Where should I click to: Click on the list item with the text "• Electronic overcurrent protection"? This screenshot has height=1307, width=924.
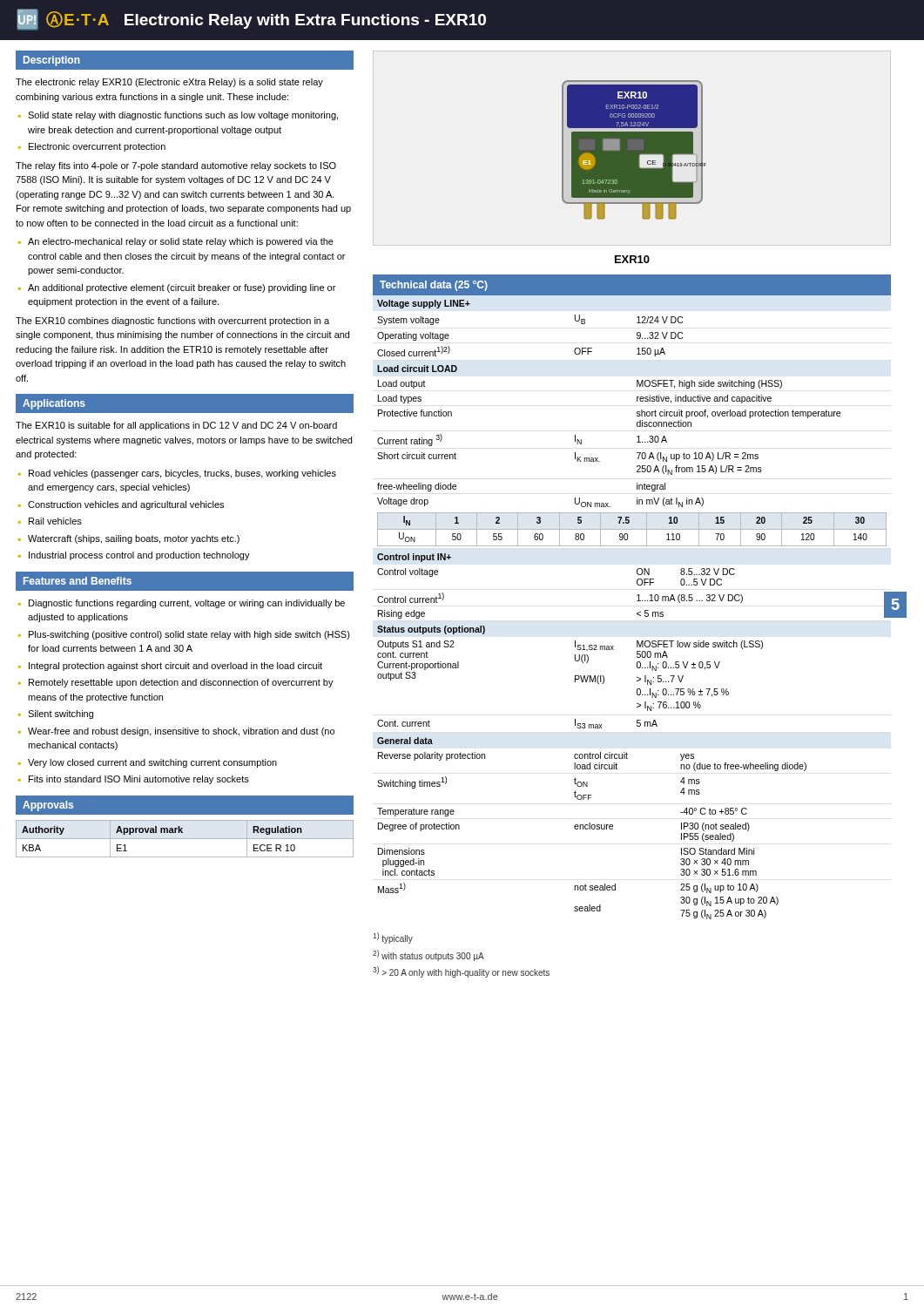point(92,147)
